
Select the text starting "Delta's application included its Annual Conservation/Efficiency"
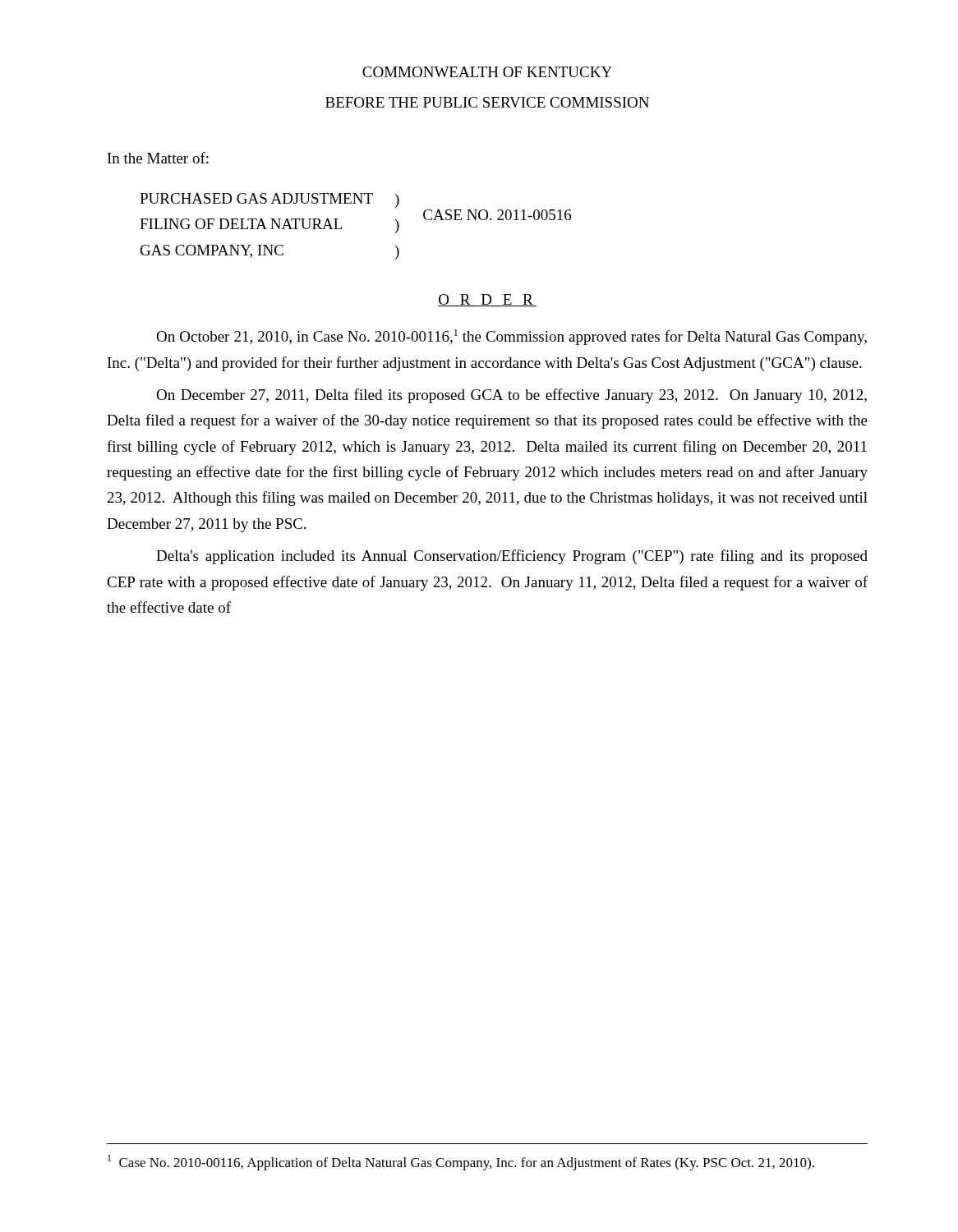pyautogui.click(x=487, y=582)
